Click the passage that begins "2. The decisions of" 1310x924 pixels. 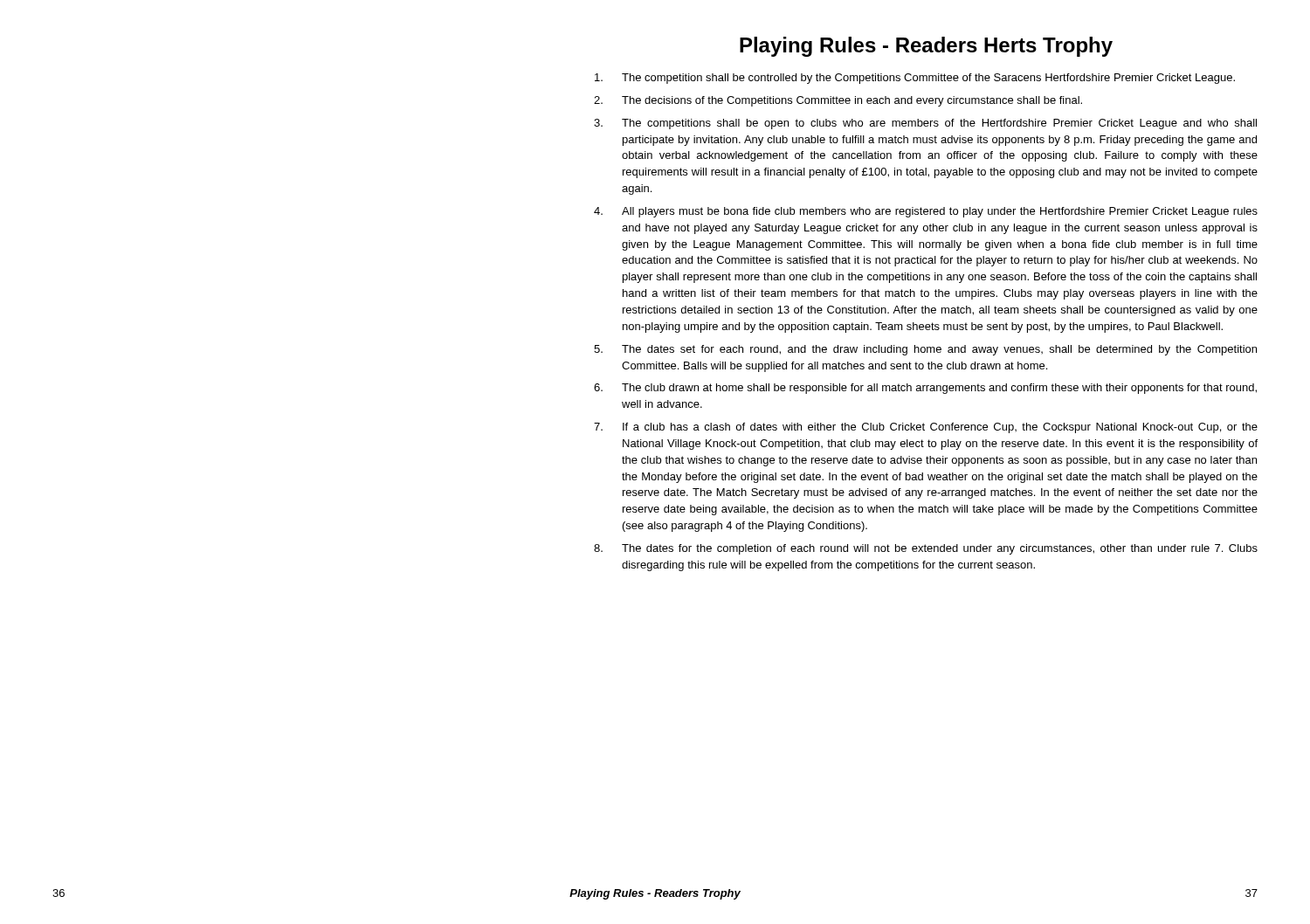(x=926, y=101)
